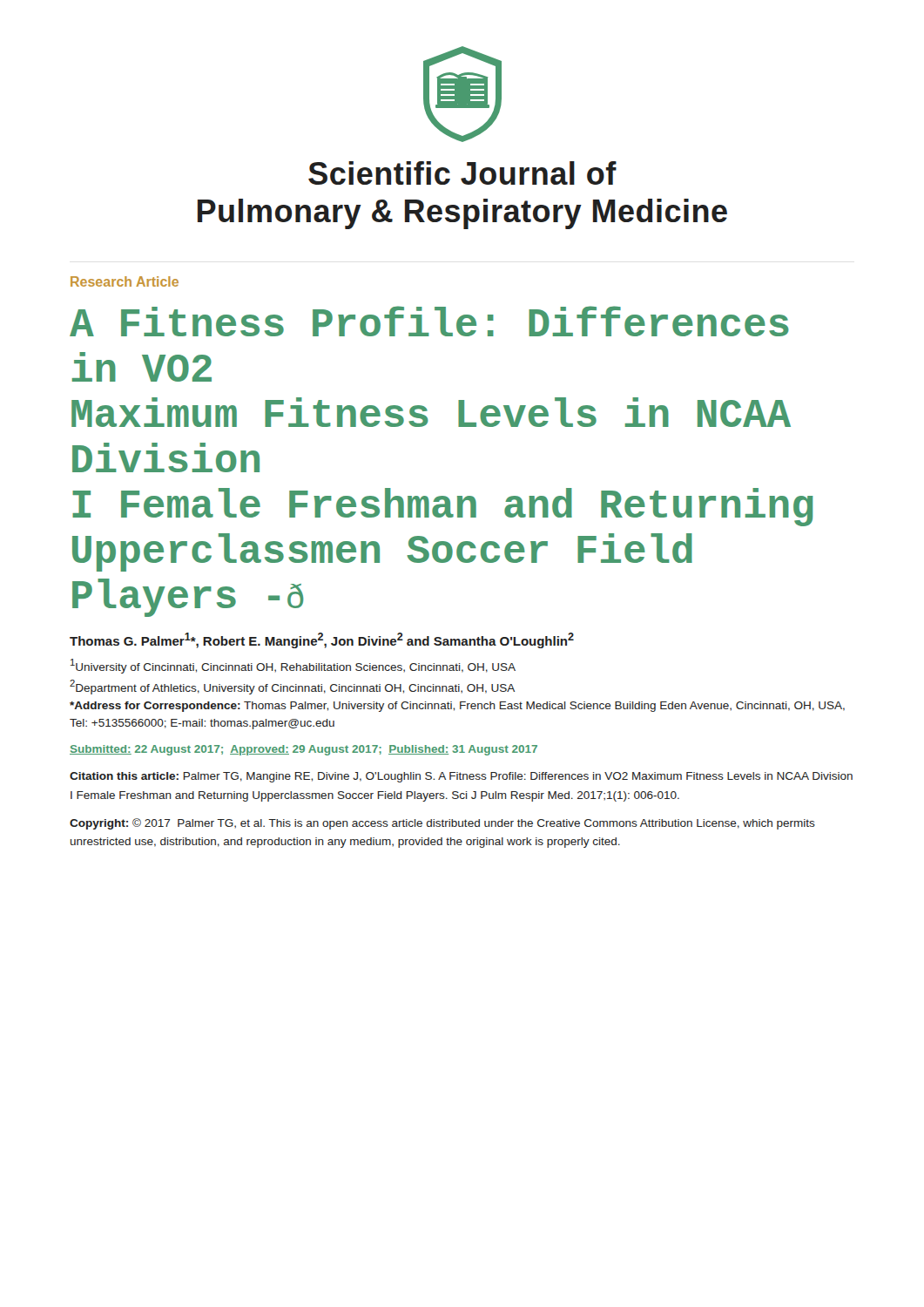Image resolution: width=924 pixels, height=1307 pixels.
Task: Find the title on this page that starts "A Fitness Profile: Differences in"
Action: (x=274, y=323)
